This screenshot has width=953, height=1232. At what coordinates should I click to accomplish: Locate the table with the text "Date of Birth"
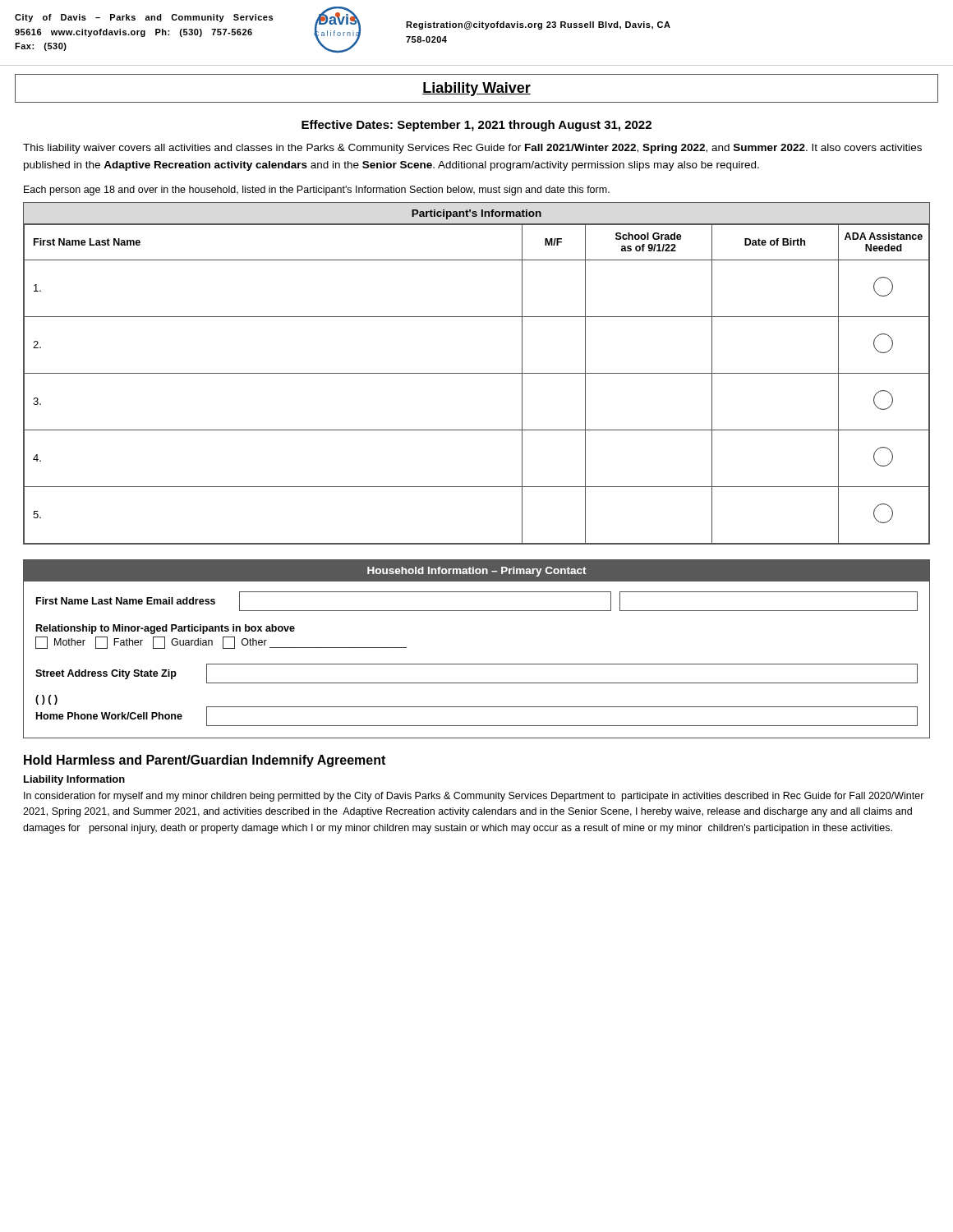pyautogui.click(x=476, y=373)
